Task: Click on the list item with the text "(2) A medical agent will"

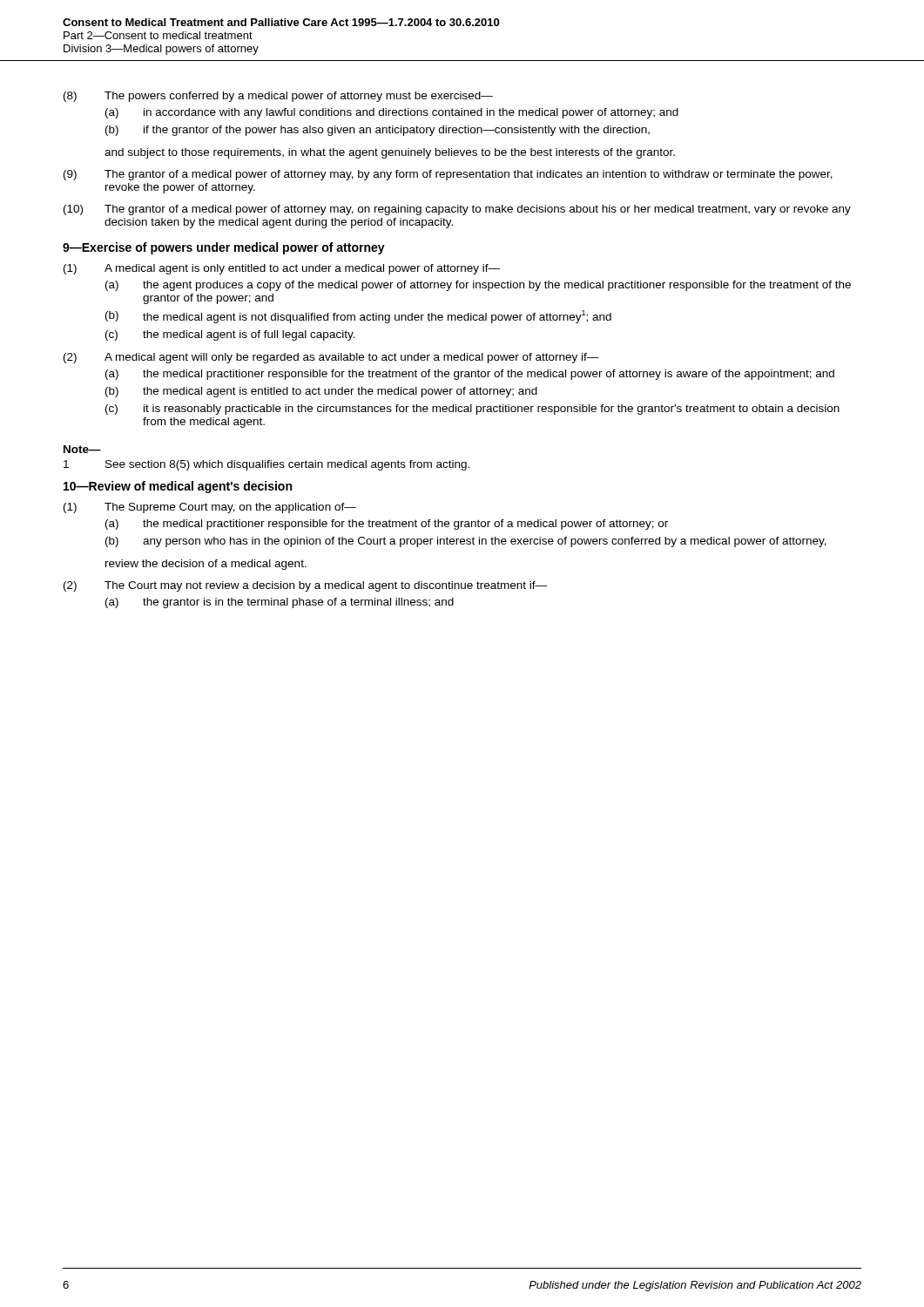Action: (462, 391)
